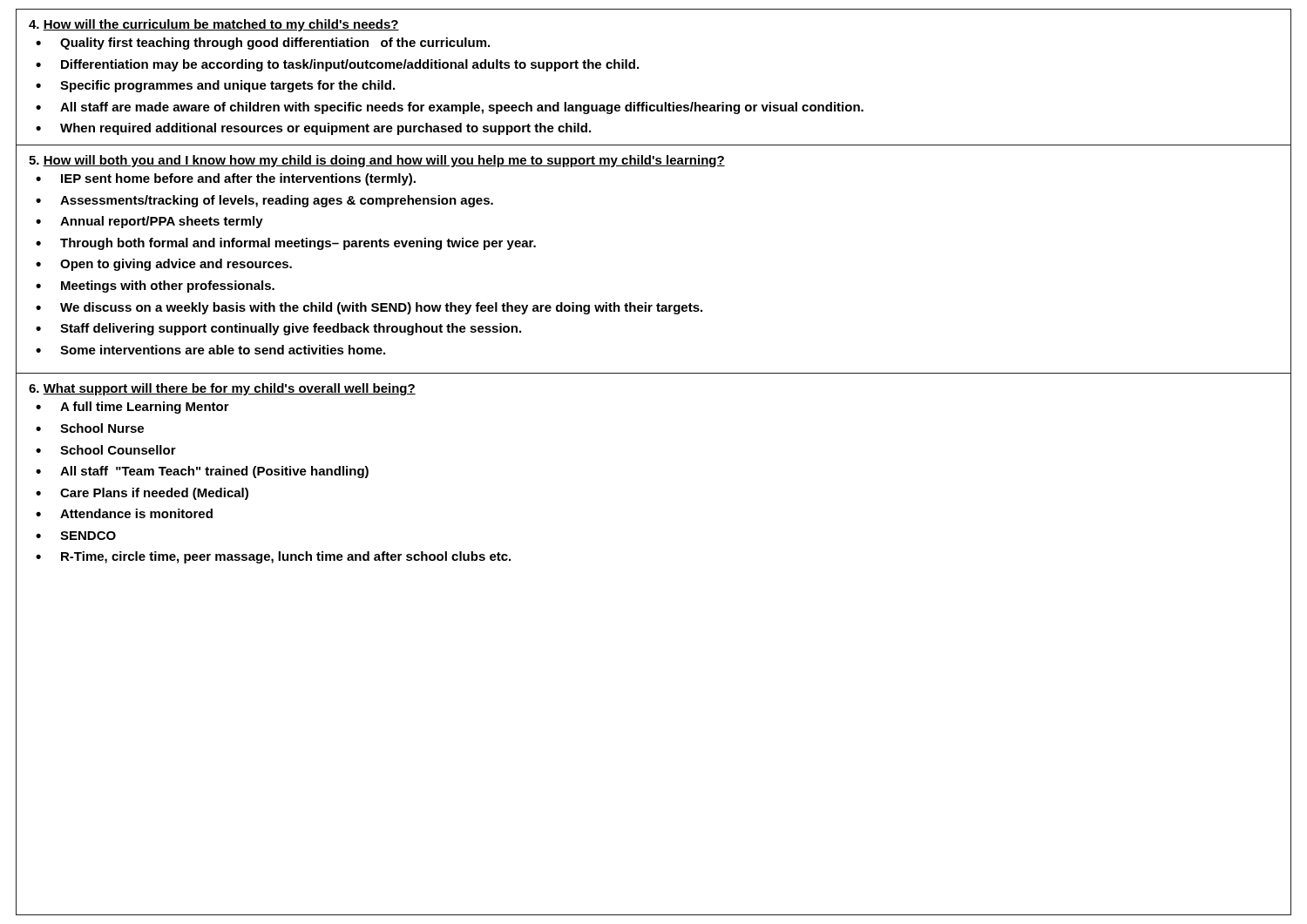The width and height of the screenshot is (1307, 924).
Task: Find the section header that reads "4. How will the curriculum"
Action: click(x=214, y=24)
